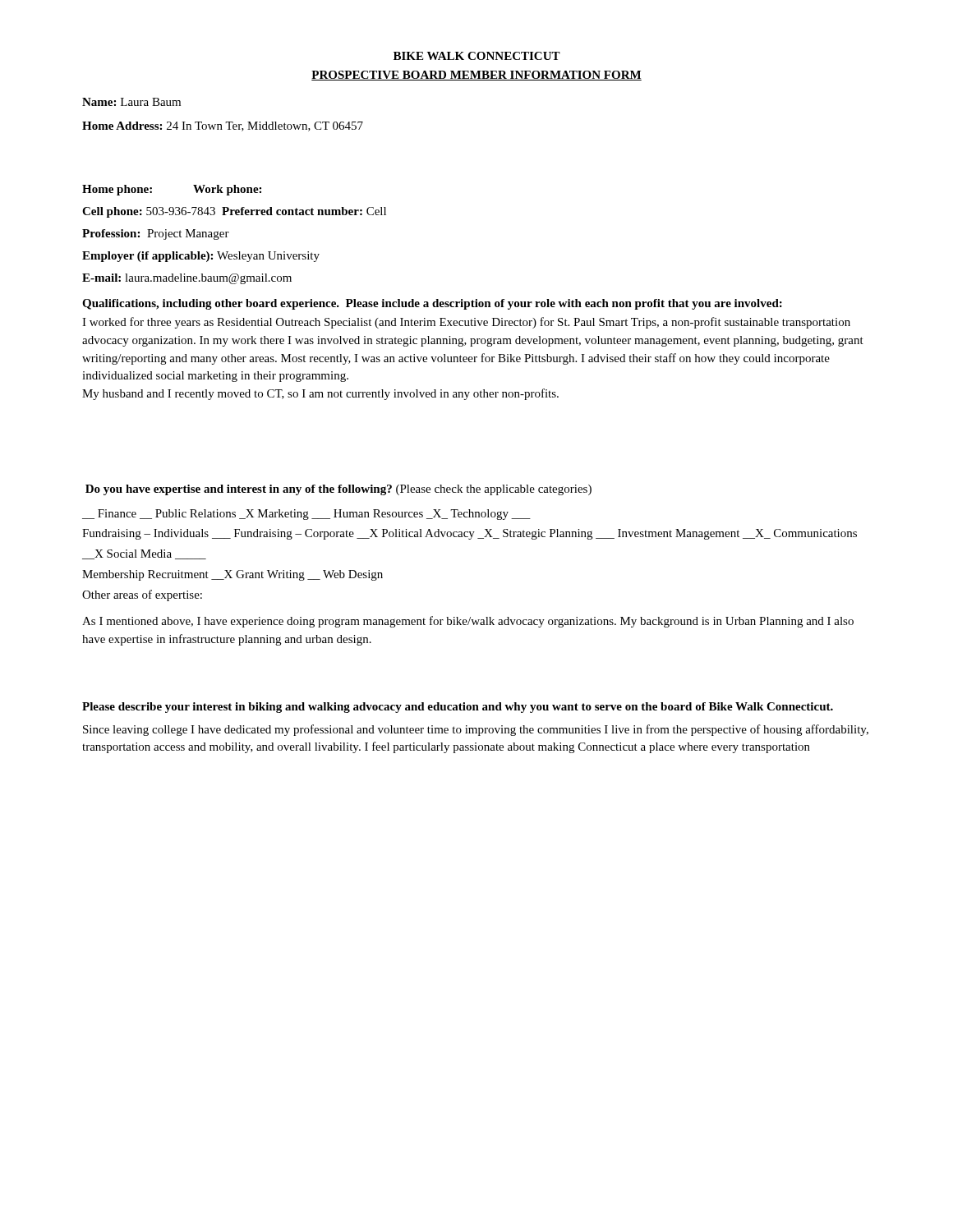
Task: Find the passage starting "BIKE WALK CONNECTICUT"
Action: coord(476,56)
